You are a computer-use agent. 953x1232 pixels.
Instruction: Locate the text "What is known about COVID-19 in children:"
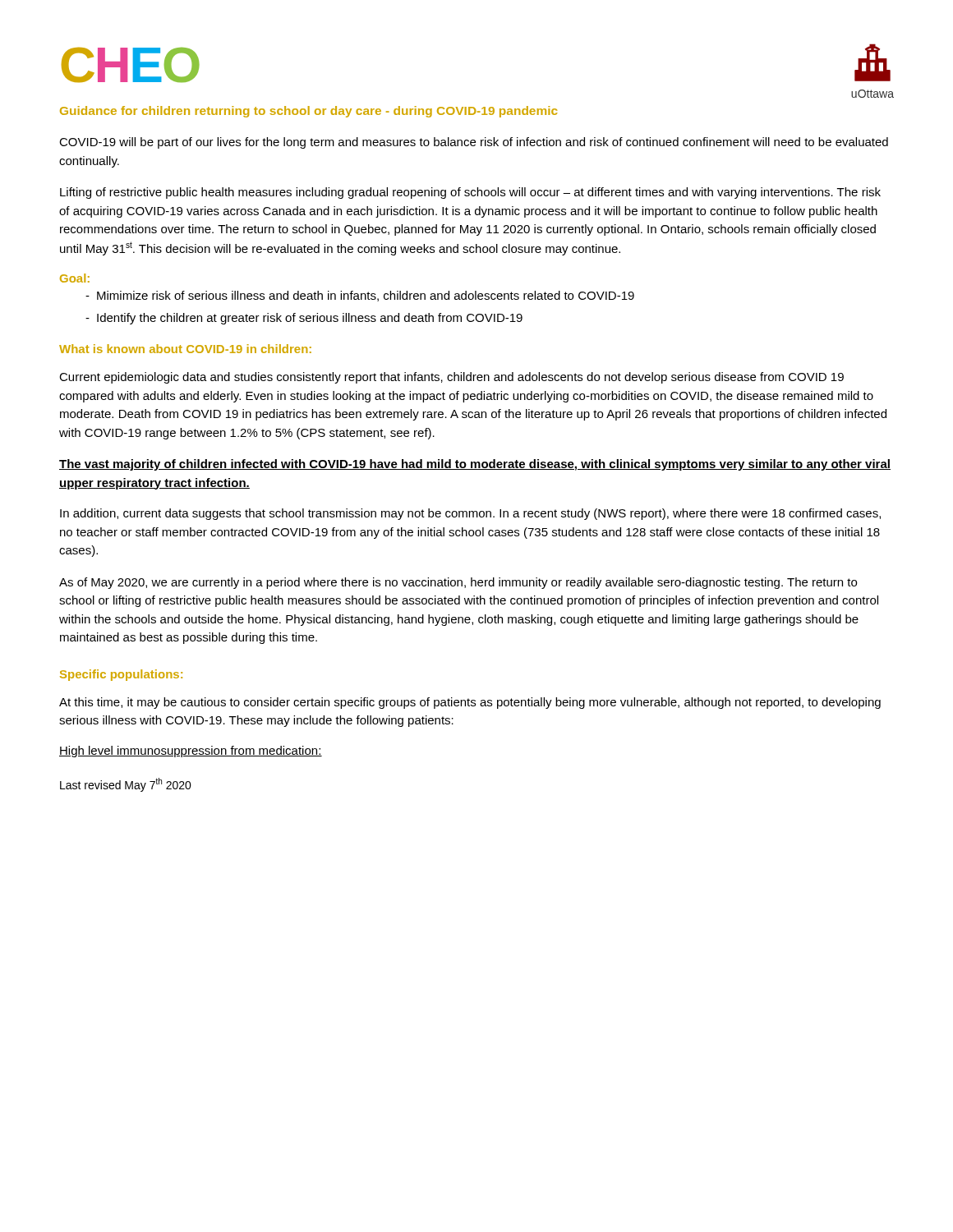click(x=185, y=349)
